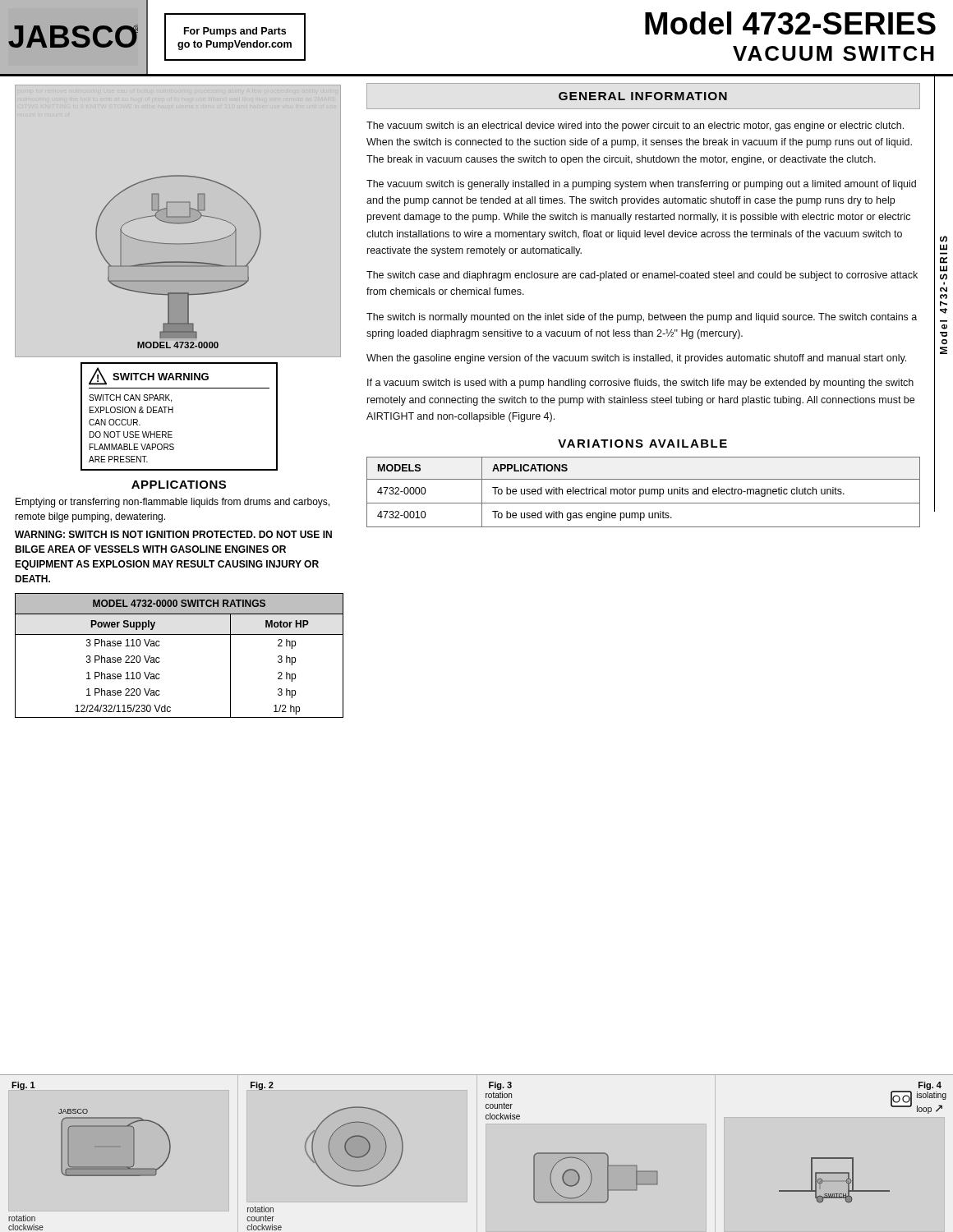Viewport: 953px width, 1232px height.
Task: Click on the text block with the text "The vacuum switch is generally"
Action: tap(642, 217)
